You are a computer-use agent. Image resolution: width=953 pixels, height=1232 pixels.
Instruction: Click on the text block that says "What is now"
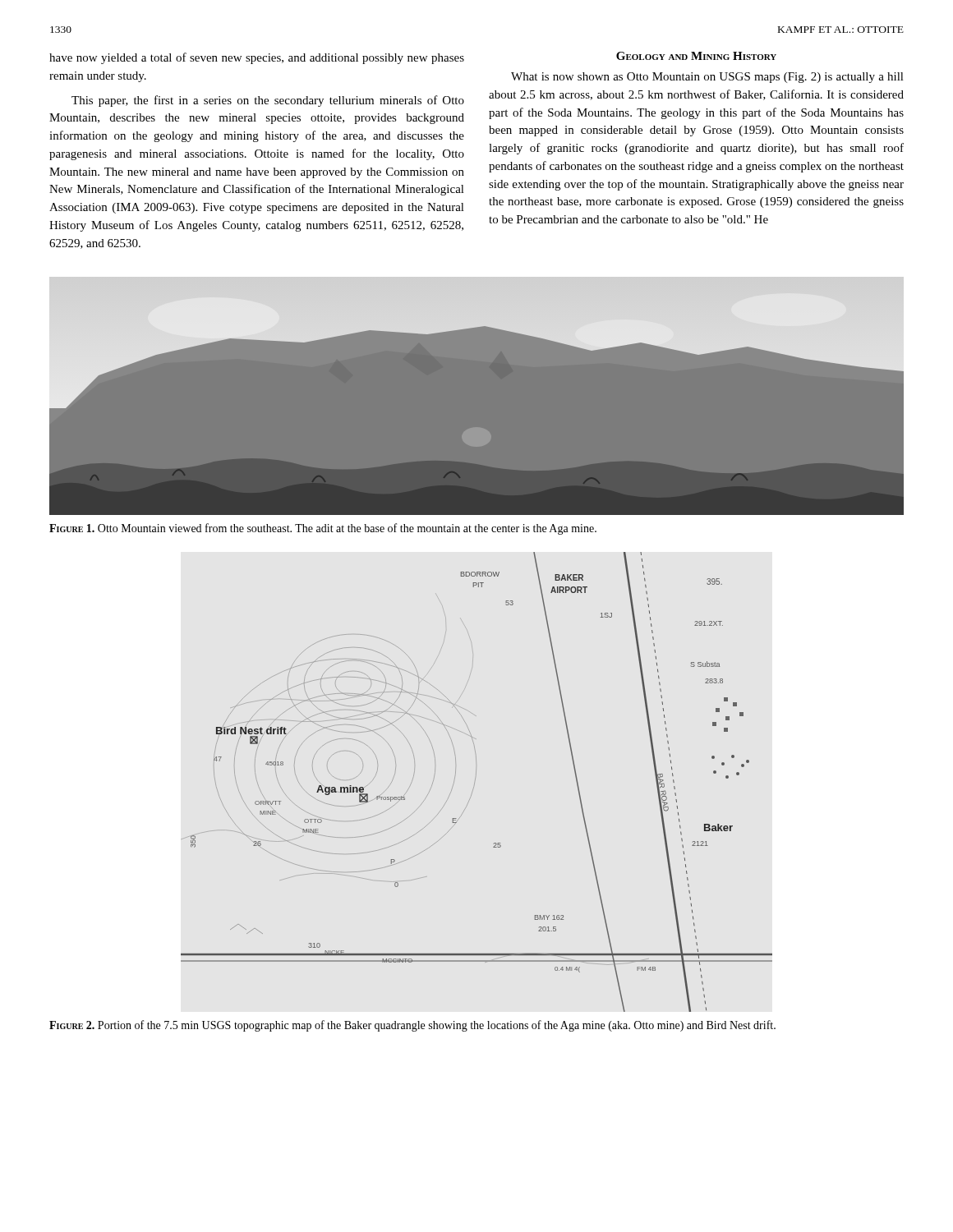click(x=696, y=149)
